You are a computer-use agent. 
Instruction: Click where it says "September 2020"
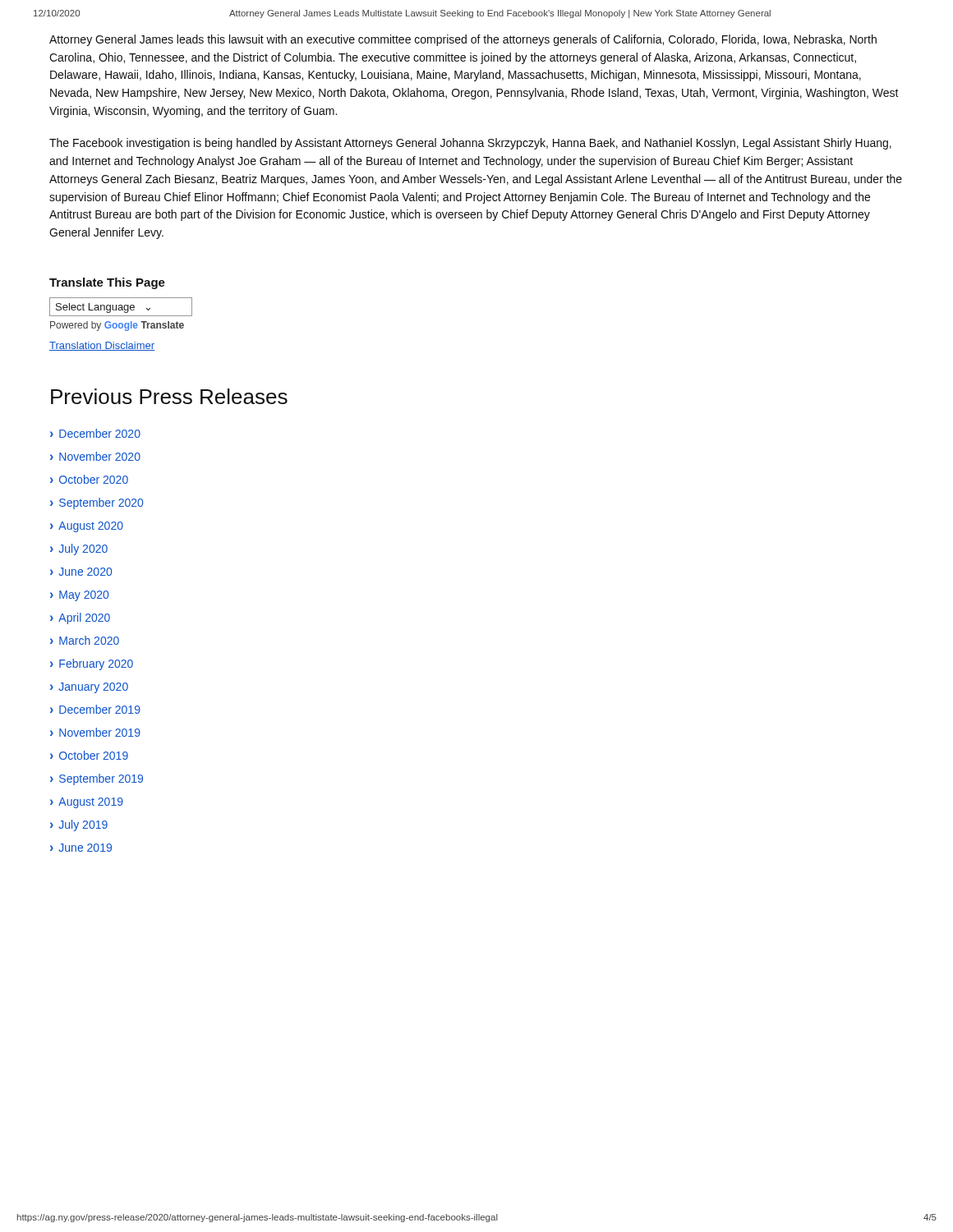click(x=101, y=502)
